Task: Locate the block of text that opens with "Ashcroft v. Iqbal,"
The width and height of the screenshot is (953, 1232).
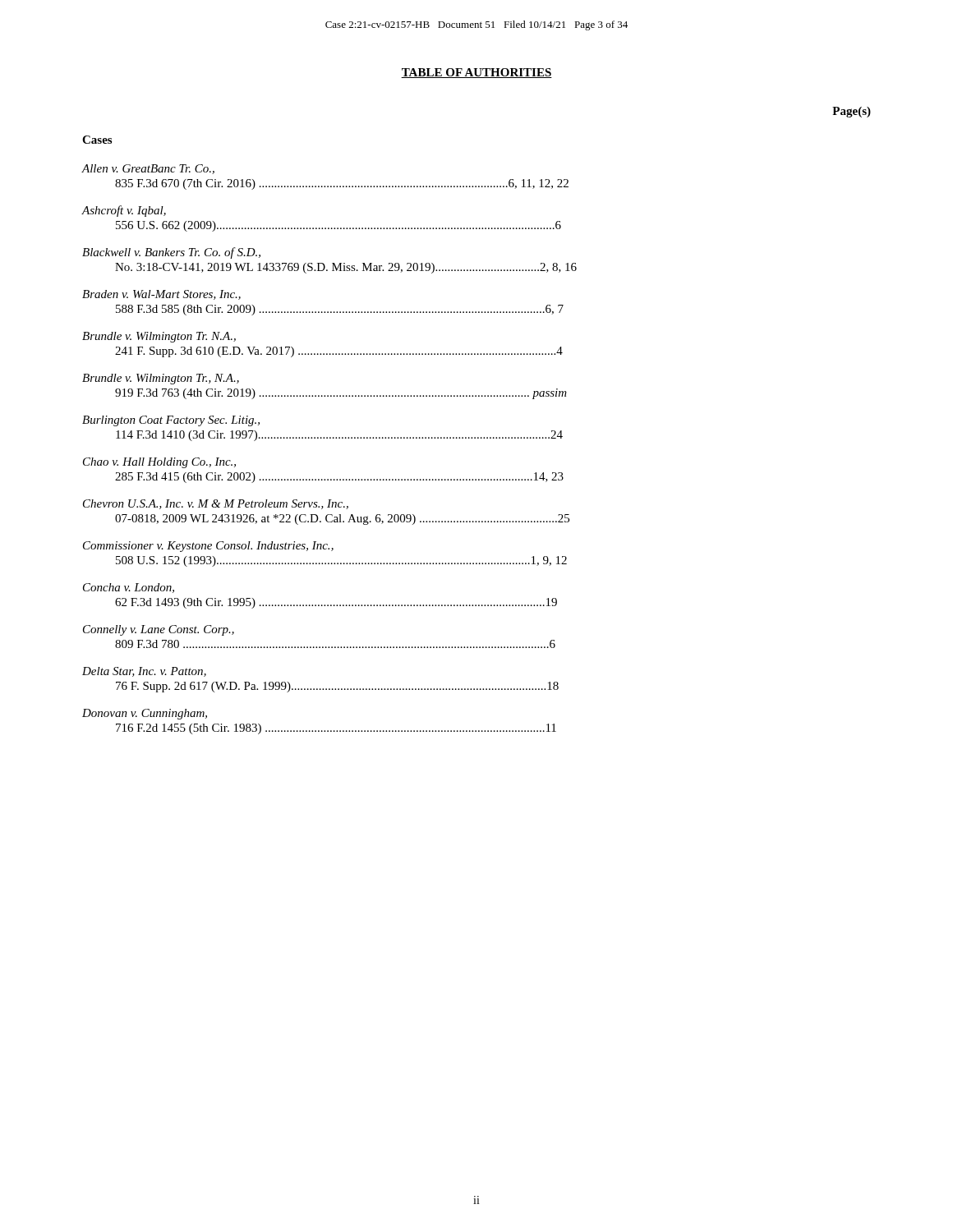Action: pos(476,218)
